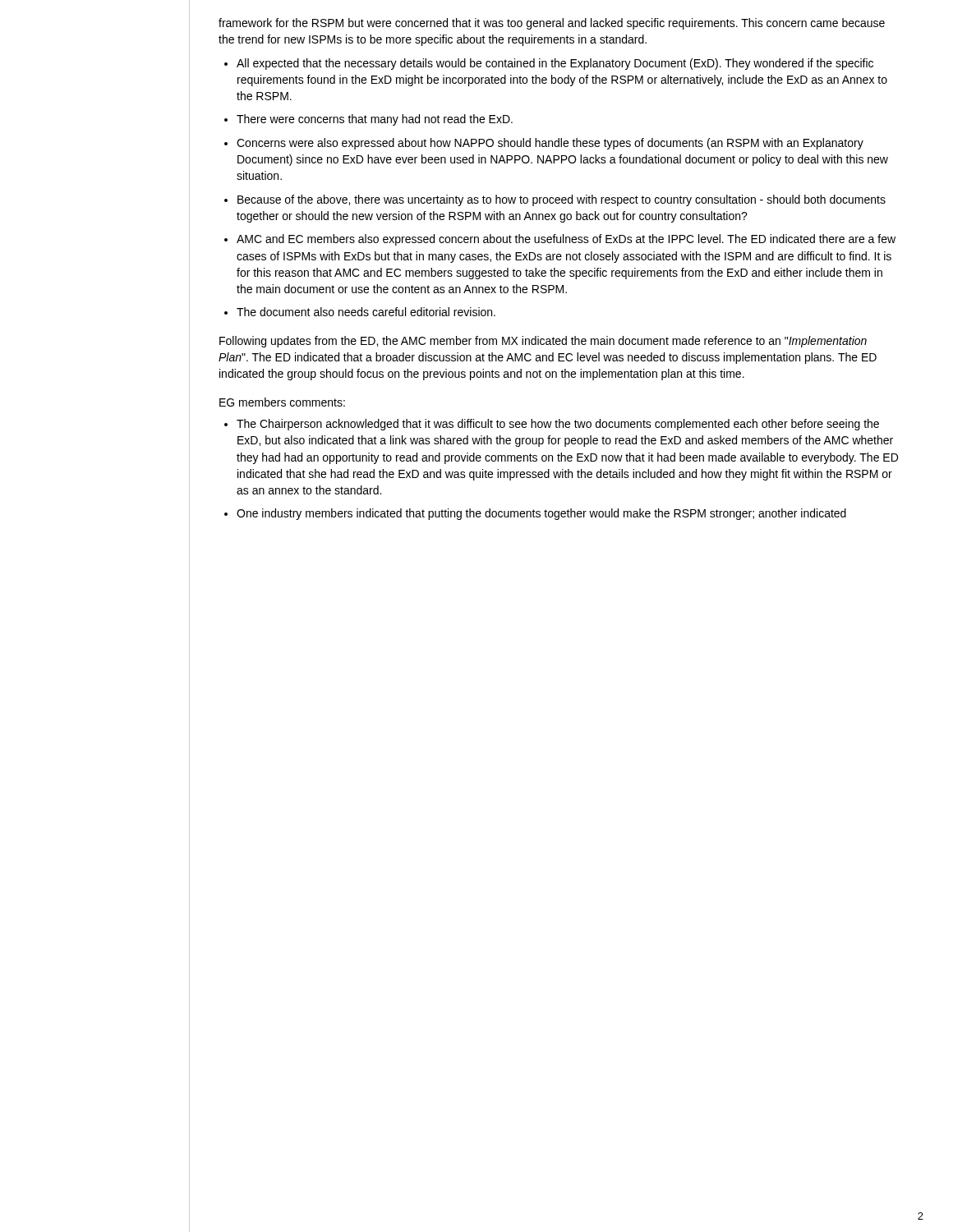Click on the text starting "framework for the RSPM but were concerned"
The width and height of the screenshot is (953, 1232).
tap(552, 31)
